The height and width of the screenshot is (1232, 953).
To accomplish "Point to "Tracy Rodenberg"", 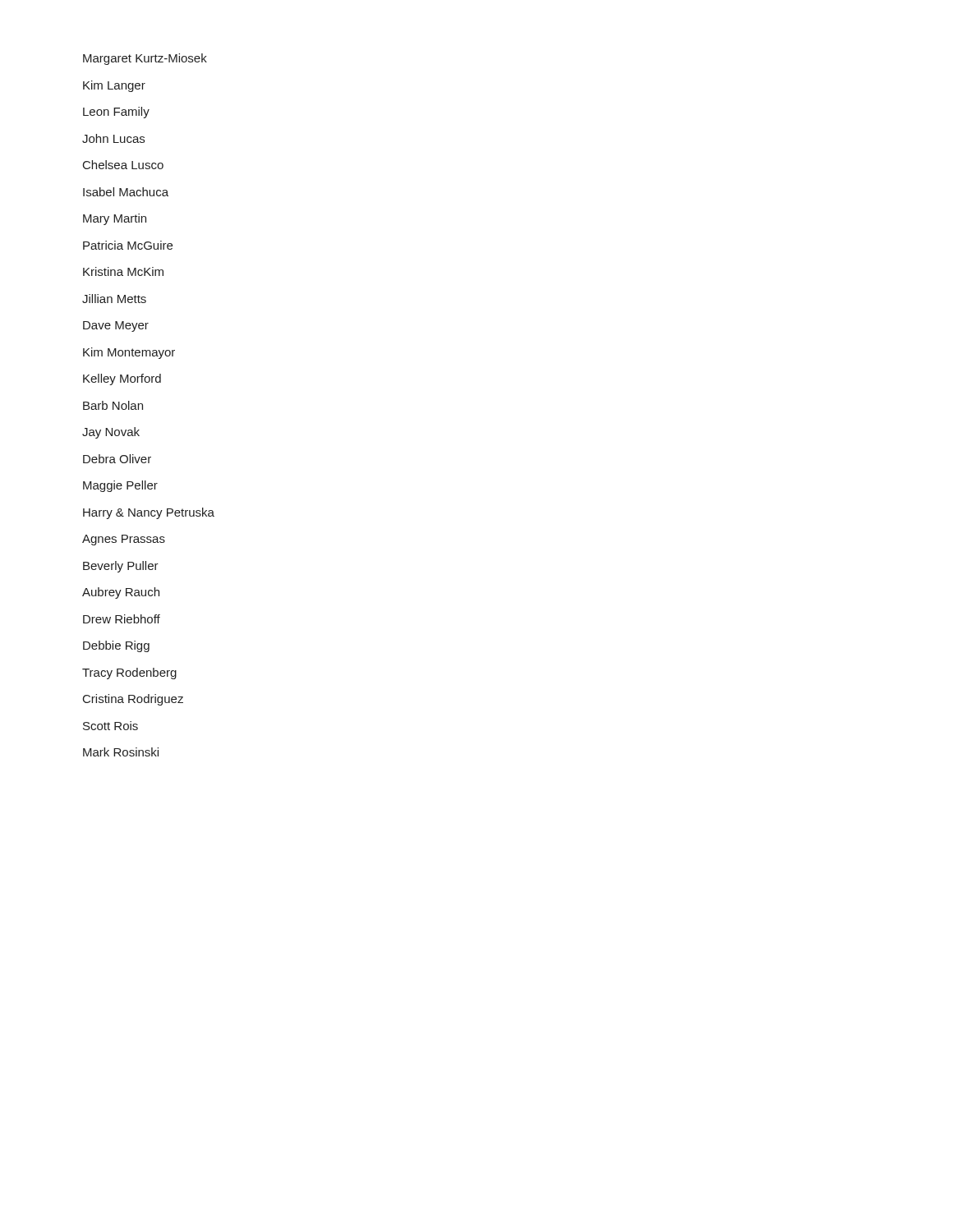I will point(130,672).
